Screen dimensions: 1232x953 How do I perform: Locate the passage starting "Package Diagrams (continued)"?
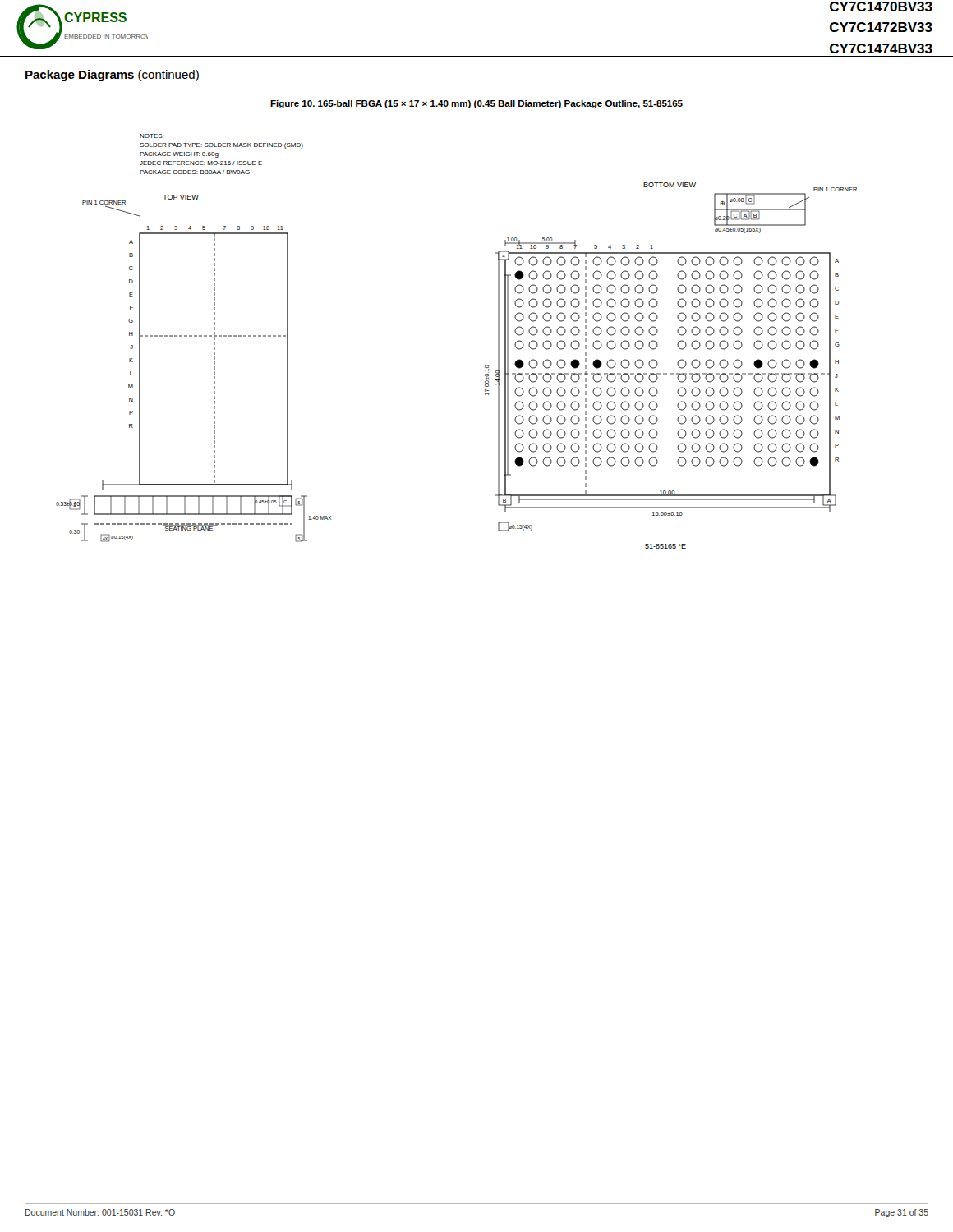point(112,74)
